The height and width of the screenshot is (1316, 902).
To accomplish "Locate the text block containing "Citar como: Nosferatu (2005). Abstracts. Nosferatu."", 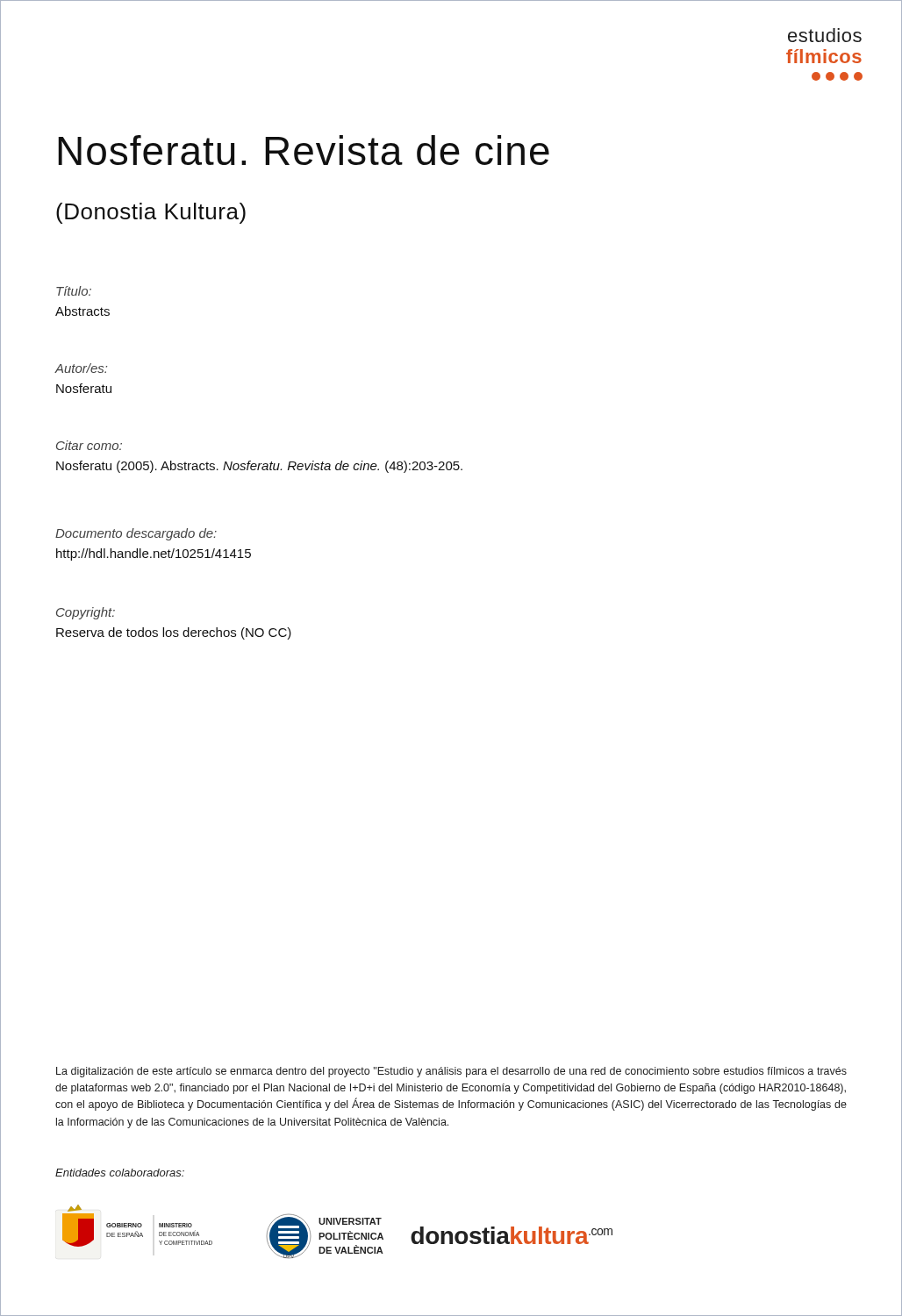I will (259, 455).
